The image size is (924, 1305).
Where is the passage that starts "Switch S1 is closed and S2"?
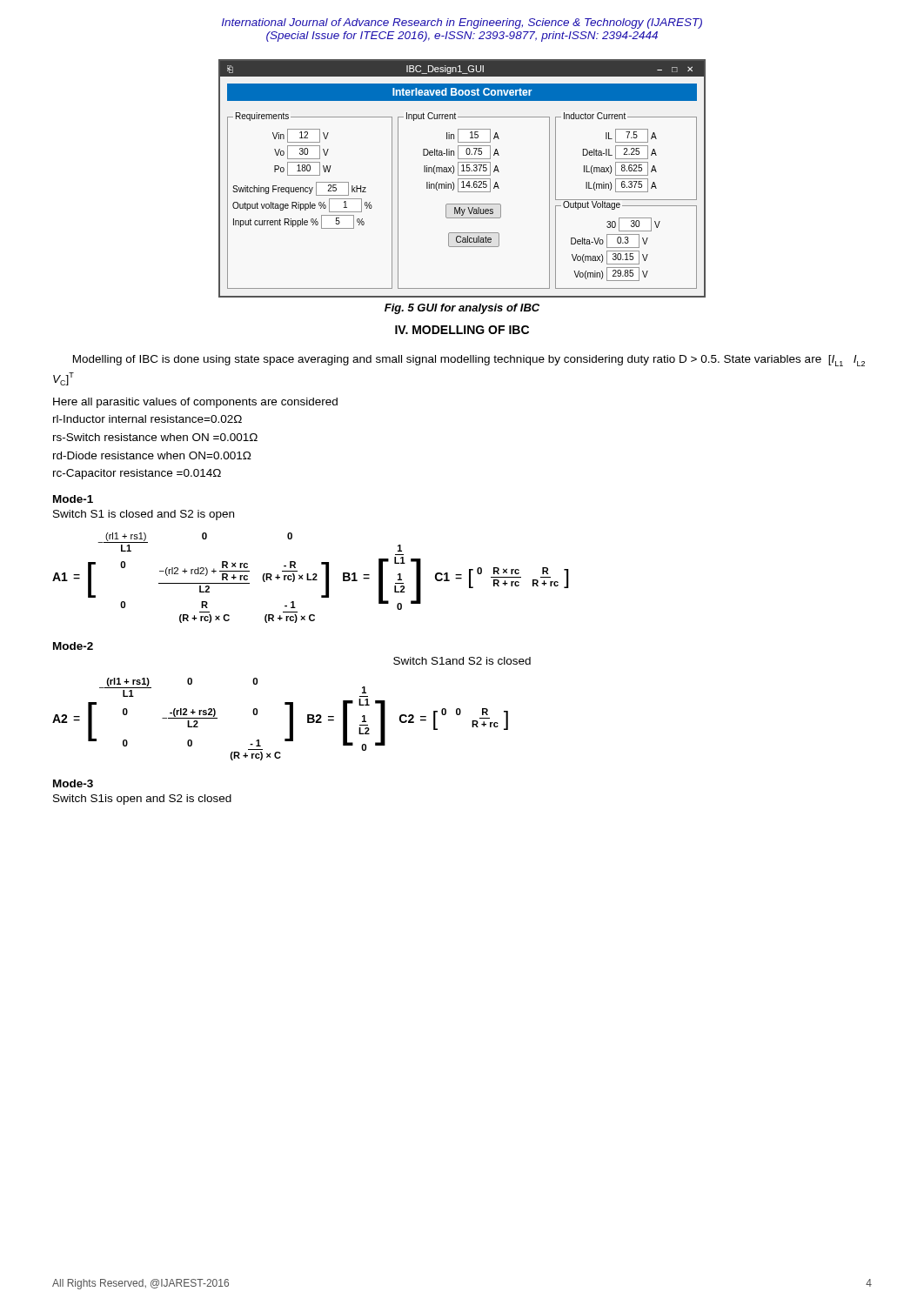point(144,514)
